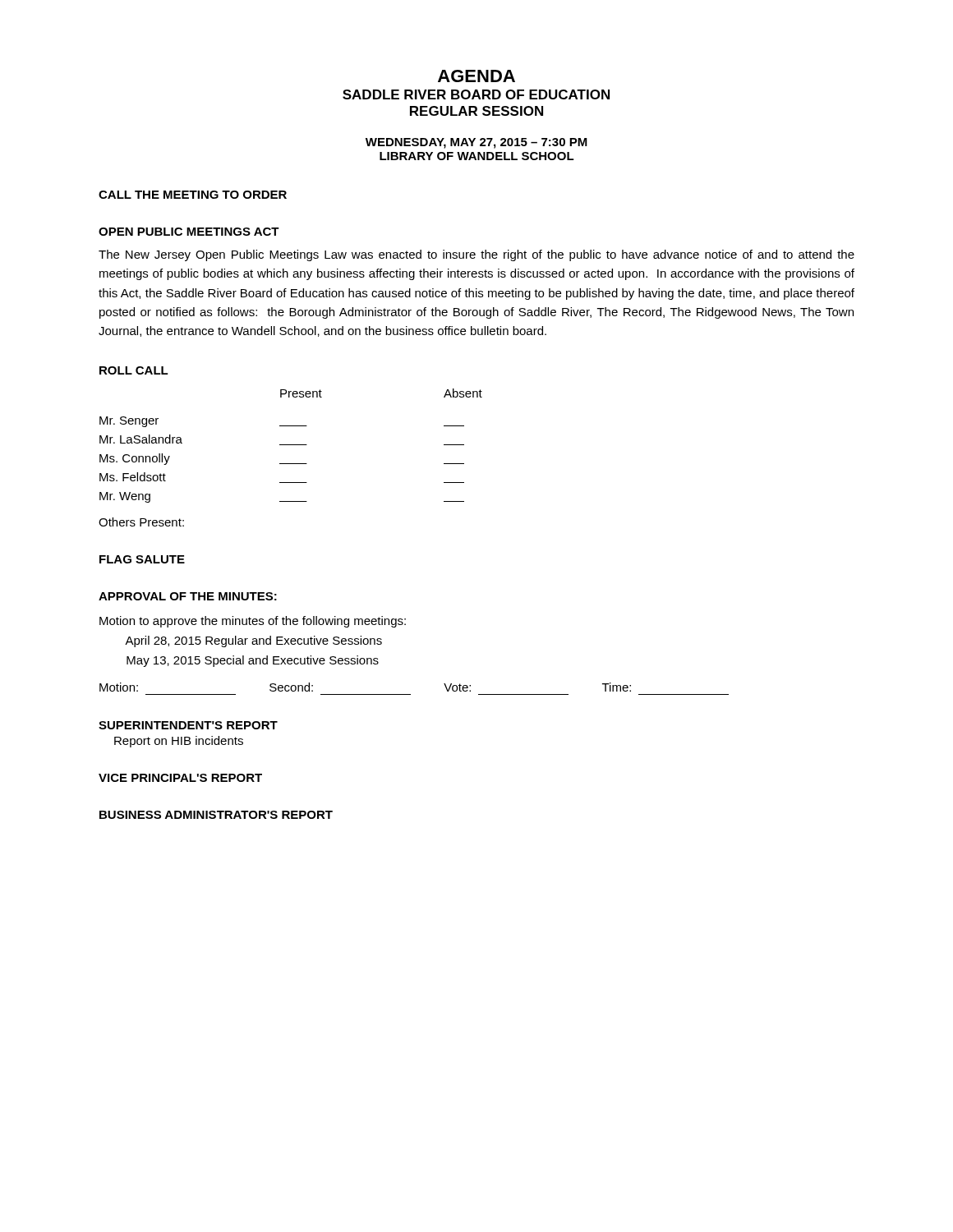Select the text starting "ROLL CALL"
The width and height of the screenshot is (953, 1232).
coord(133,370)
